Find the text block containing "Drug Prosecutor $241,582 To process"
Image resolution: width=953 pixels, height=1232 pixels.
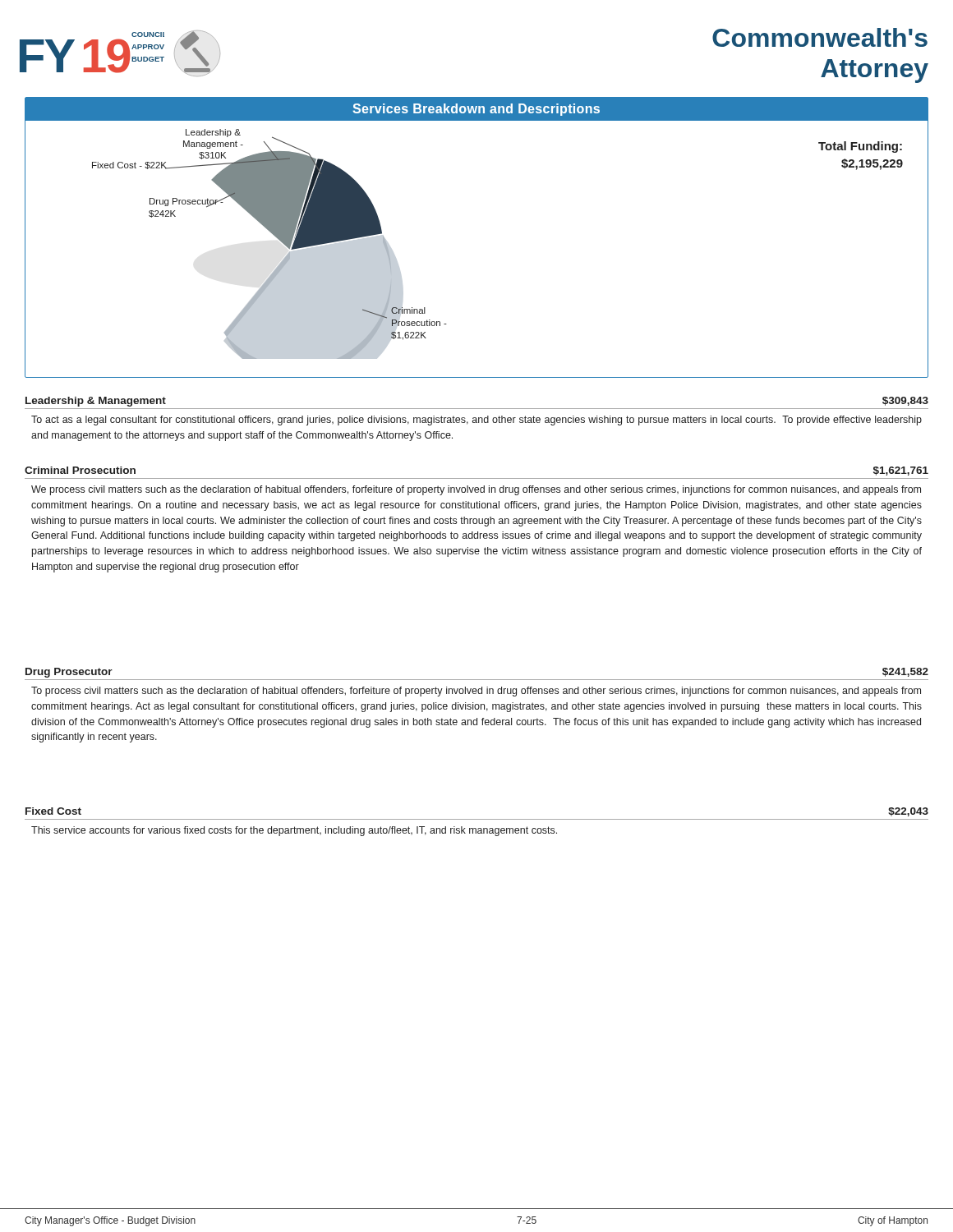pyautogui.click(x=476, y=705)
